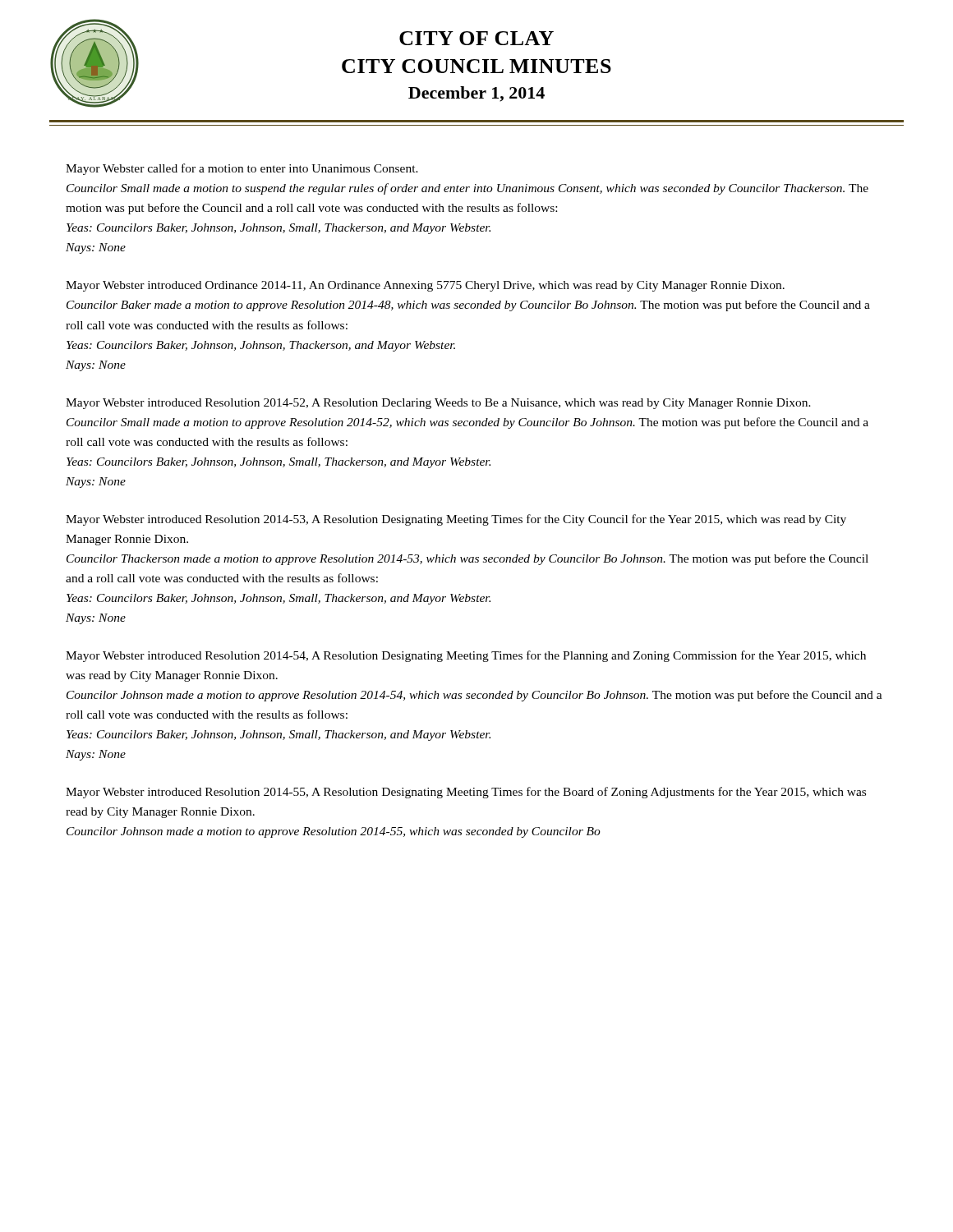
Task: Click the passage that begins "Mayor Webster introduced Resolution 2014-52,"
Action: tap(438, 404)
